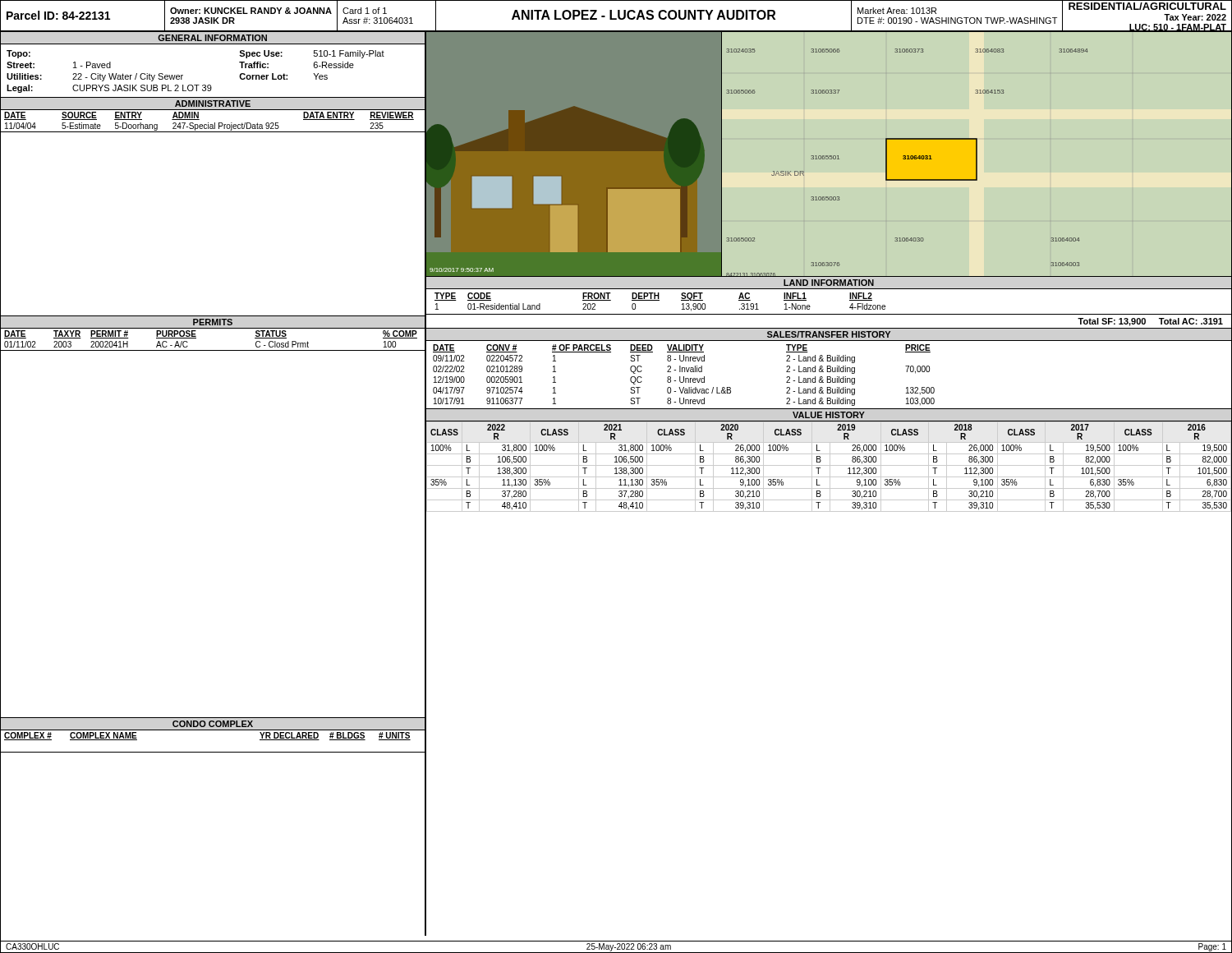The height and width of the screenshot is (953, 1232).
Task: Click on the section header that says "SALES/TRANSFER HISTORY"
Action: pos(829,334)
